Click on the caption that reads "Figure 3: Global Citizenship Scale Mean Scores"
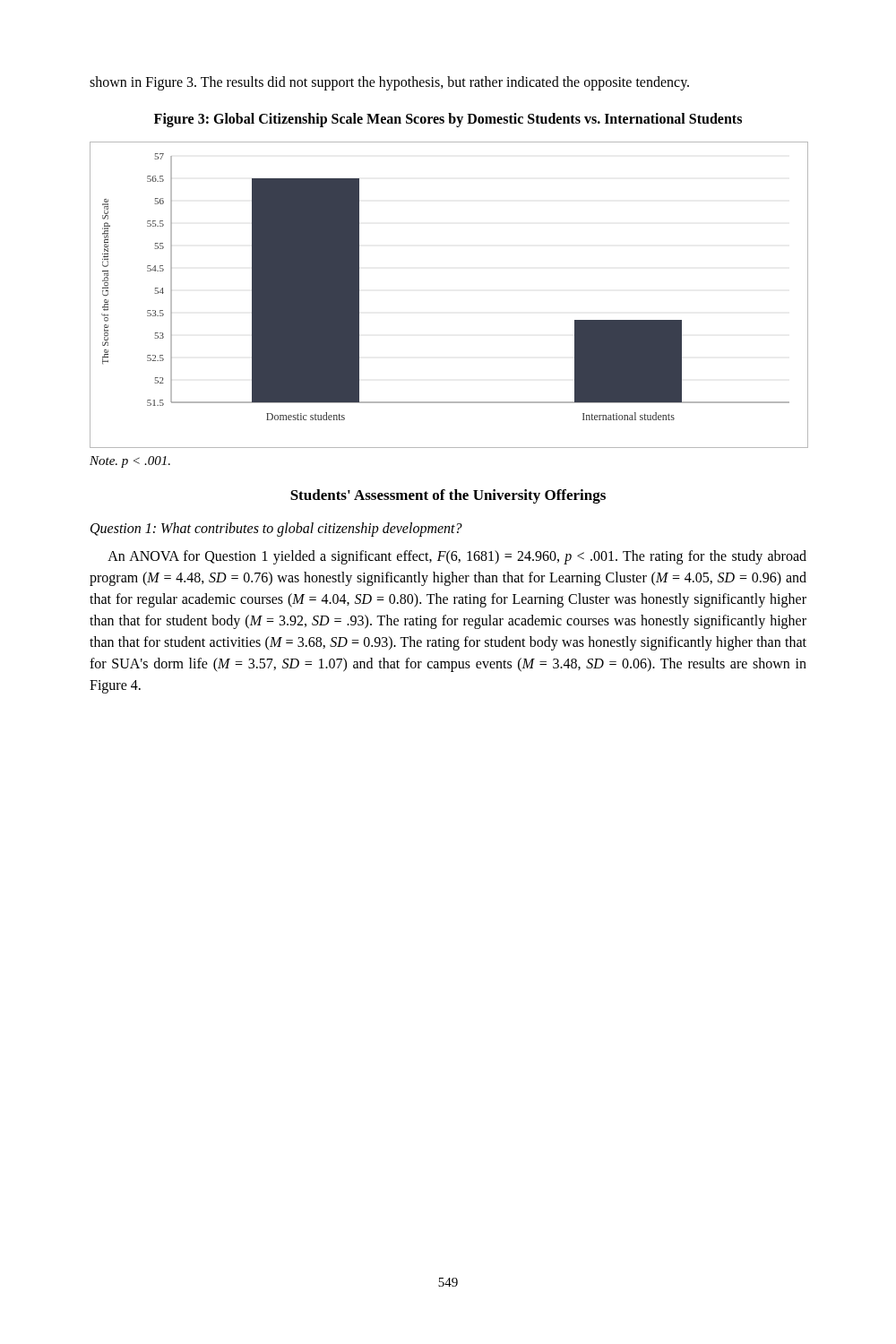 tap(448, 119)
